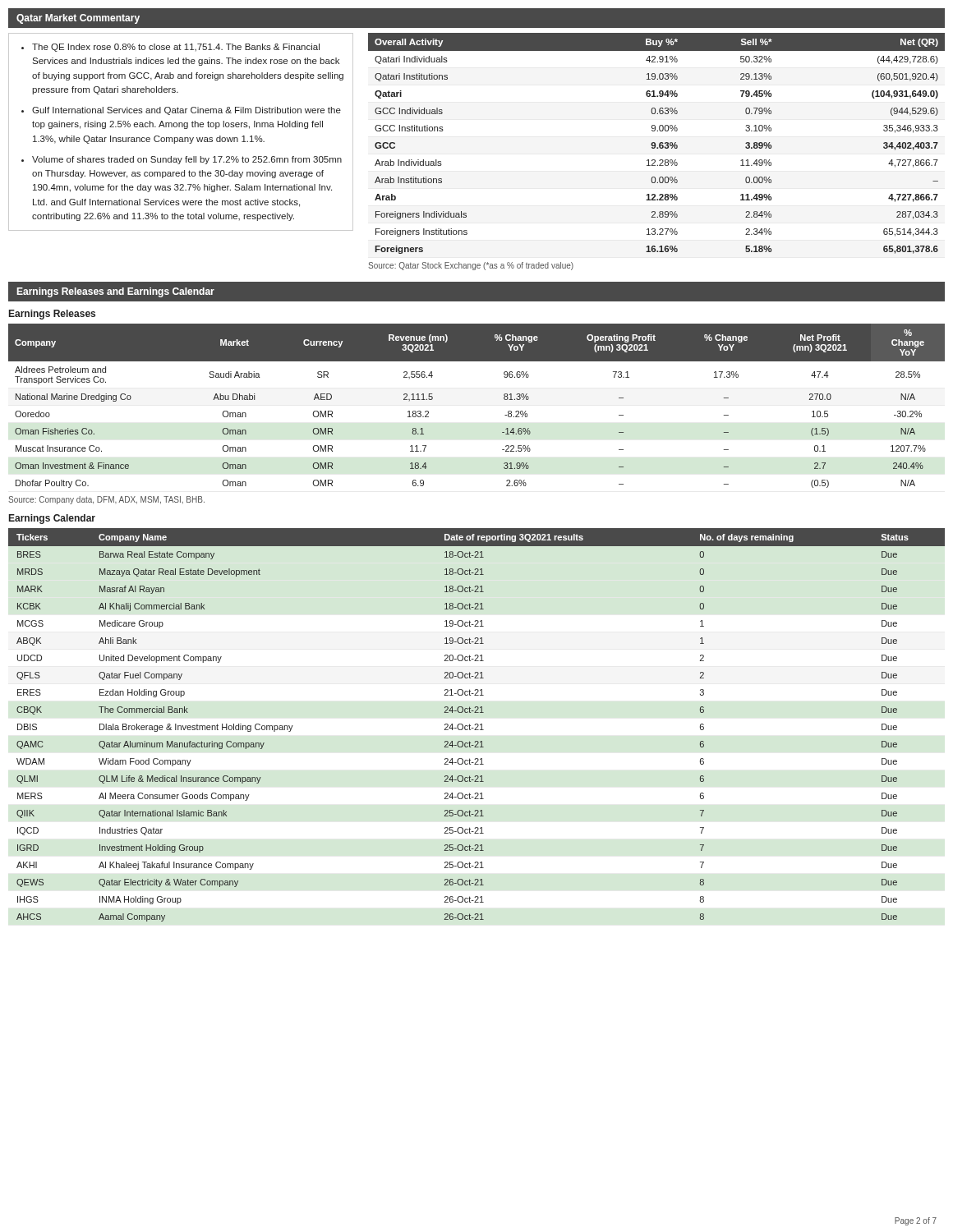Find the section header that says "Qatar Market Commentary"
Viewport: 953px width, 1232px height.
point(78,18)
